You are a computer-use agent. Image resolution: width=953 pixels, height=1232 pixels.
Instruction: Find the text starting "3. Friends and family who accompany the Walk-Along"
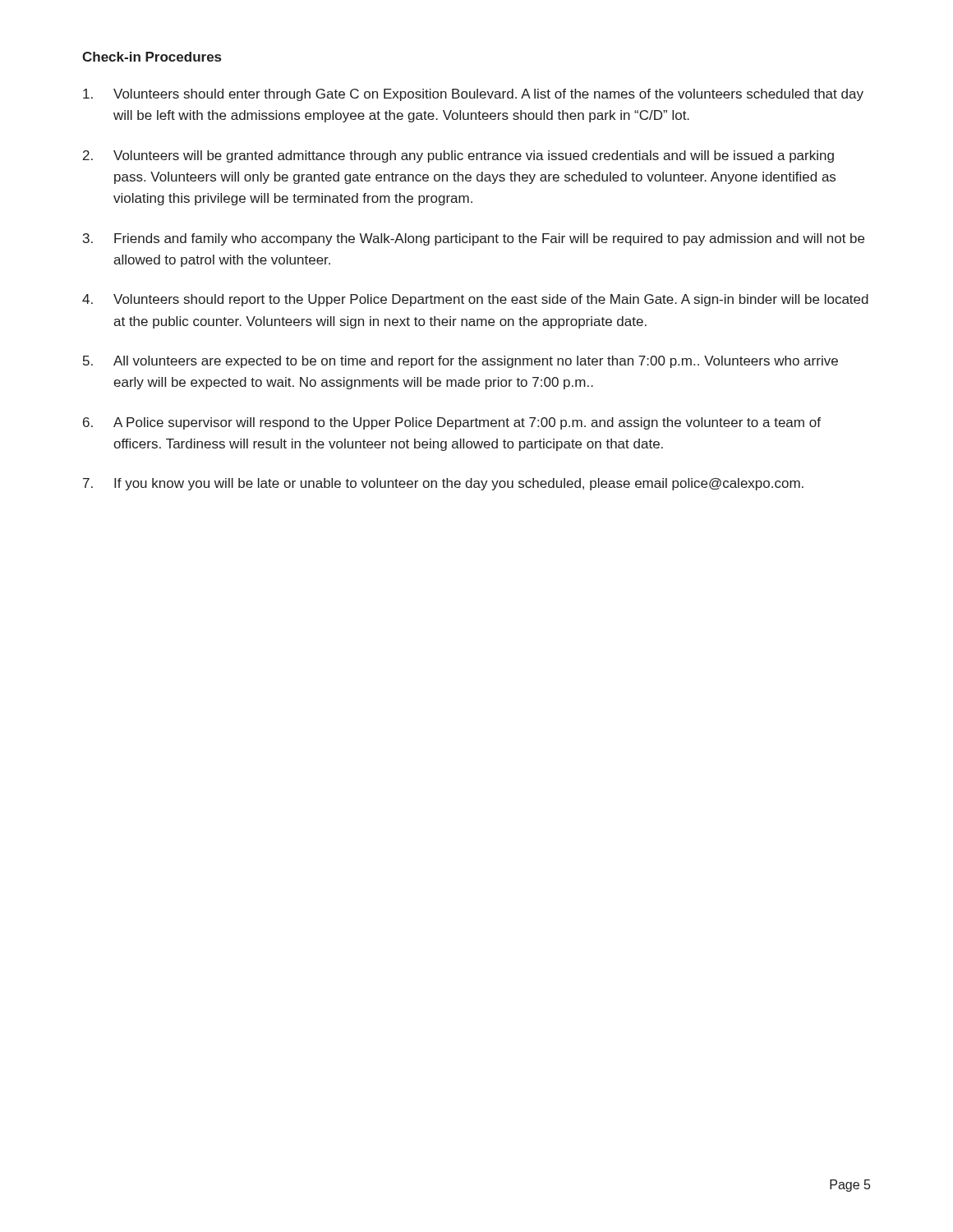[x=476, y=250]
